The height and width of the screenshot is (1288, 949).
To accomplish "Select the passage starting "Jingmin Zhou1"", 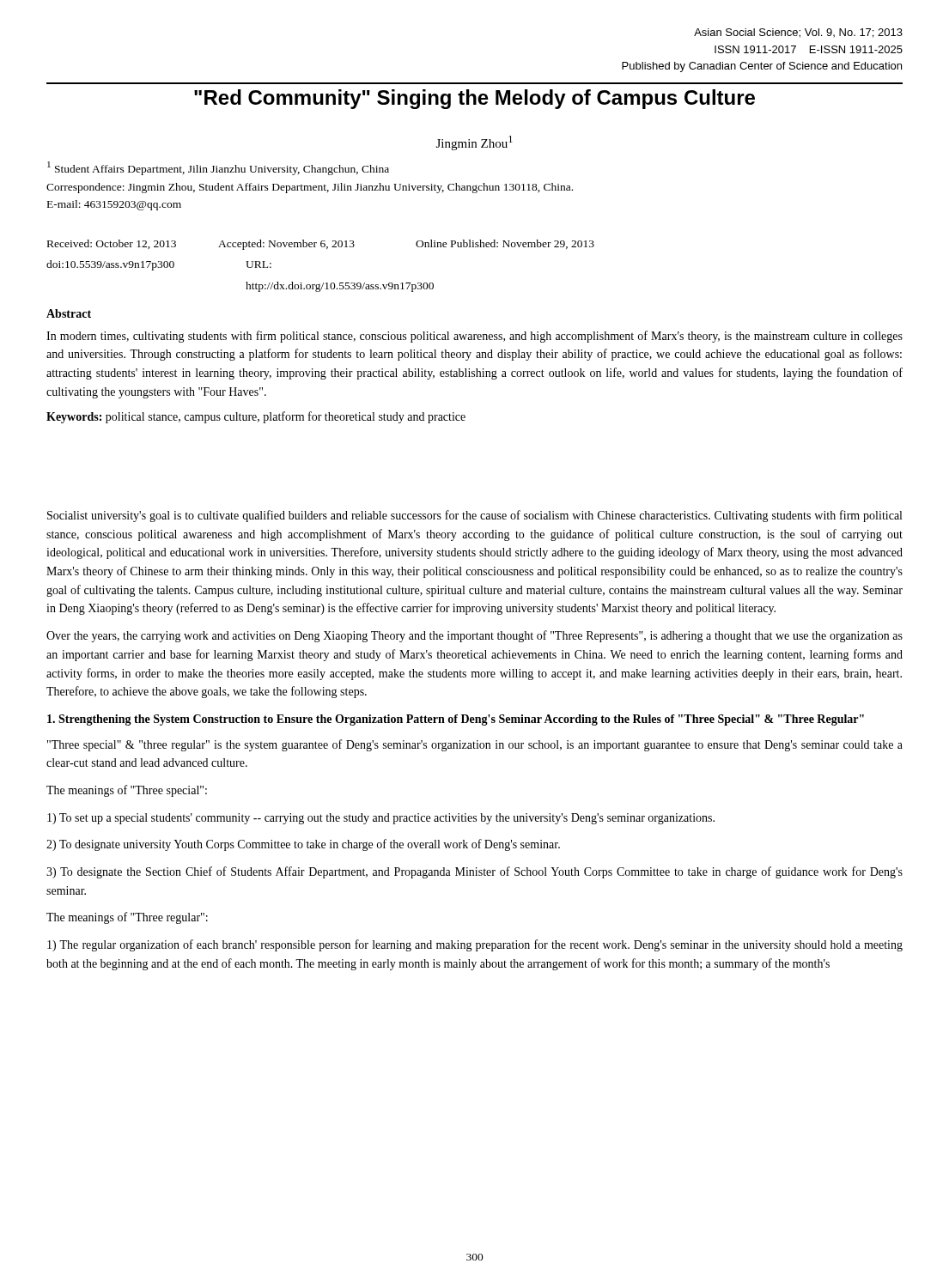I will point(474,142).
